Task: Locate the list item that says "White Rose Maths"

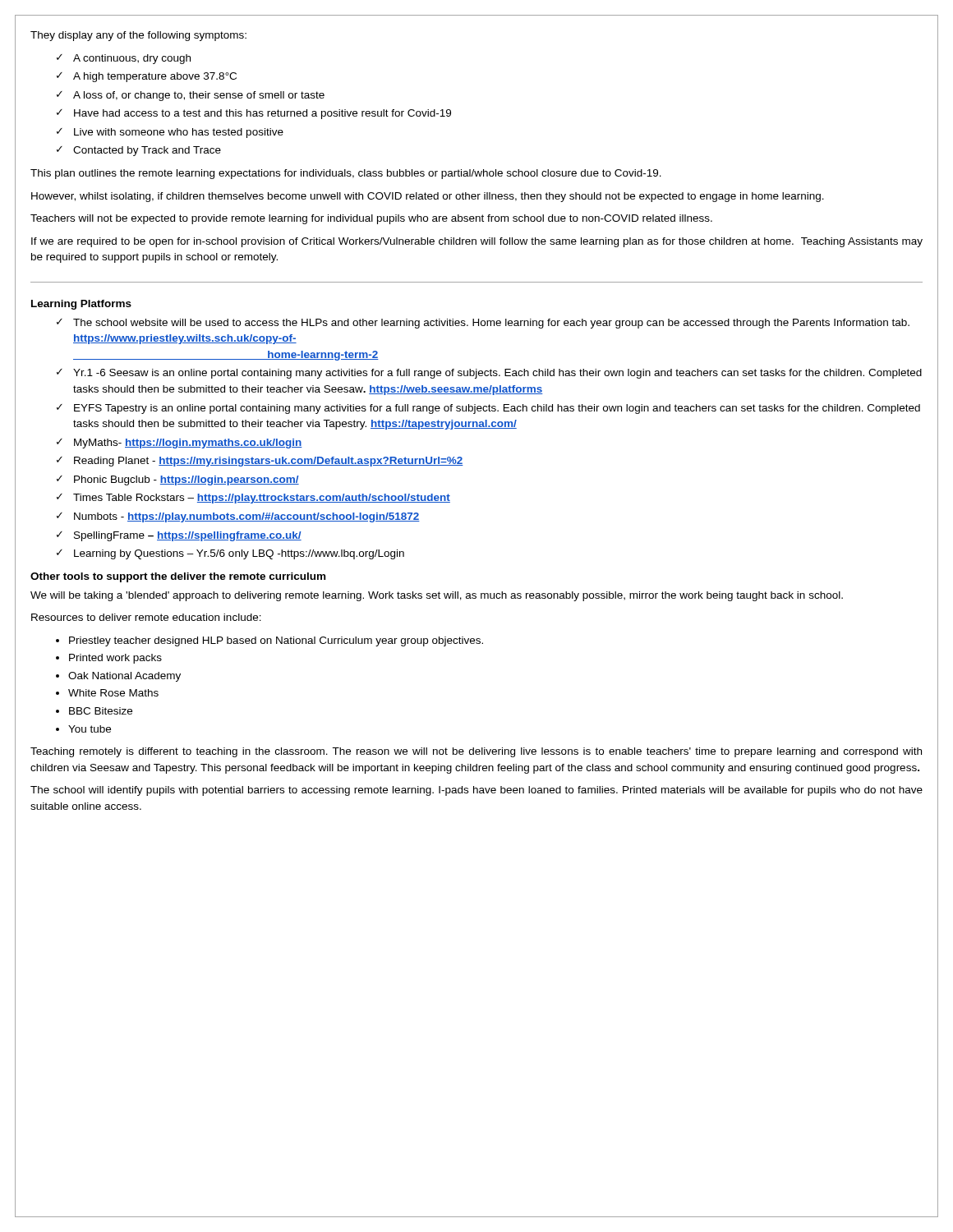Action: 114,693
